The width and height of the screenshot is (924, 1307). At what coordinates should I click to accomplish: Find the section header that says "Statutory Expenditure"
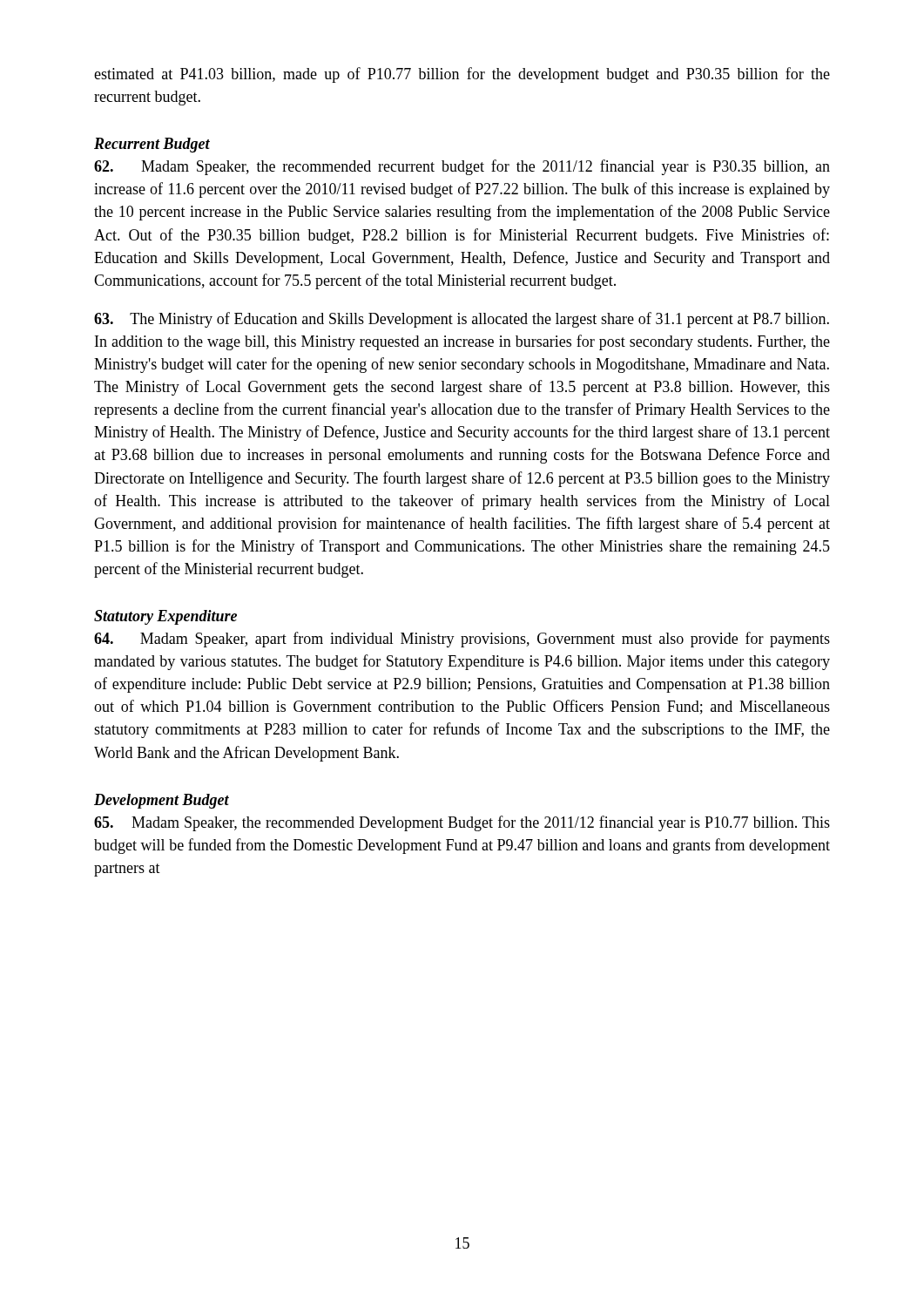[166, 616]
